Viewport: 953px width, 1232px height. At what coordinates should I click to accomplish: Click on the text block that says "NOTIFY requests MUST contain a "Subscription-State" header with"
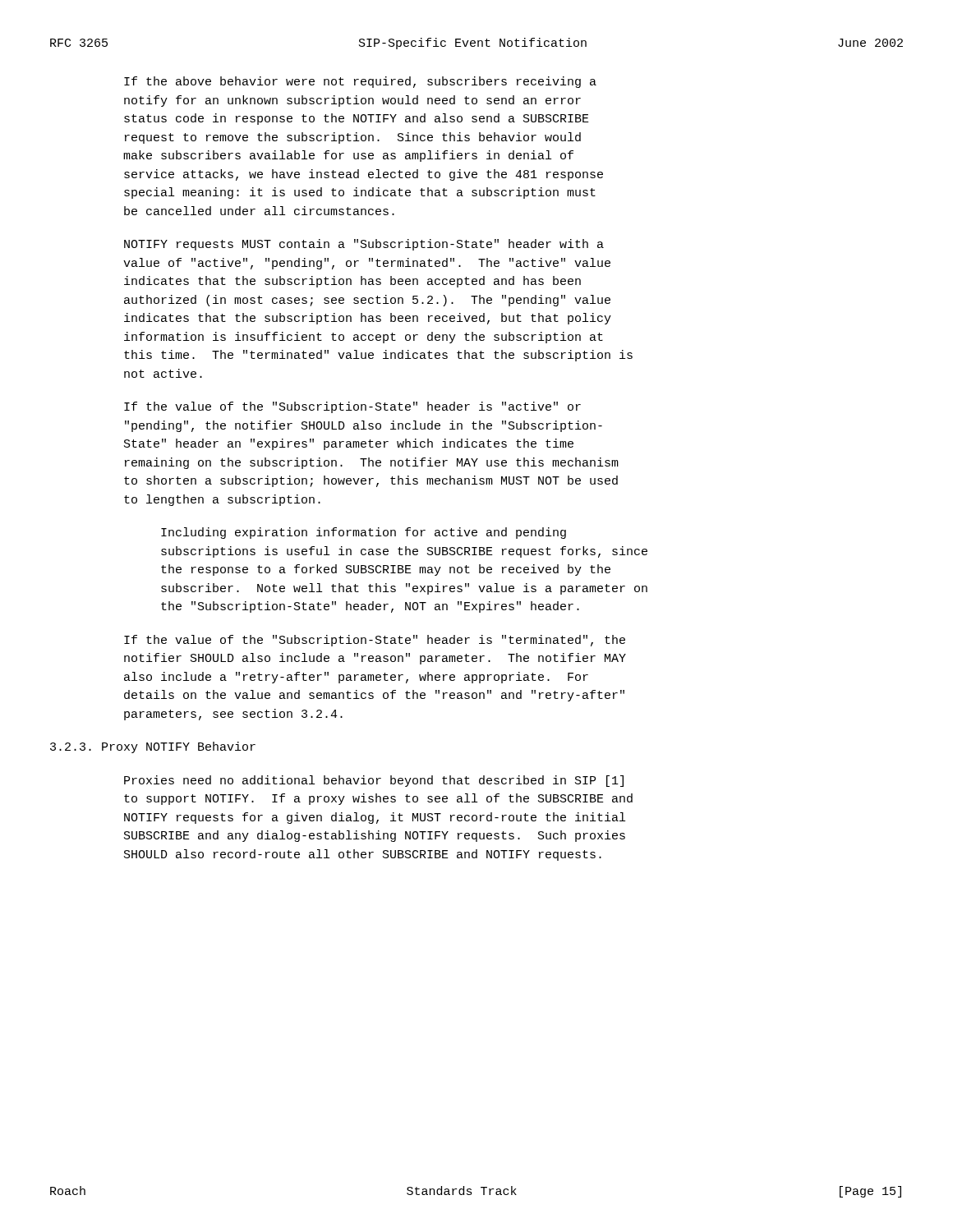pyautogui.click(x=378, y=310)
